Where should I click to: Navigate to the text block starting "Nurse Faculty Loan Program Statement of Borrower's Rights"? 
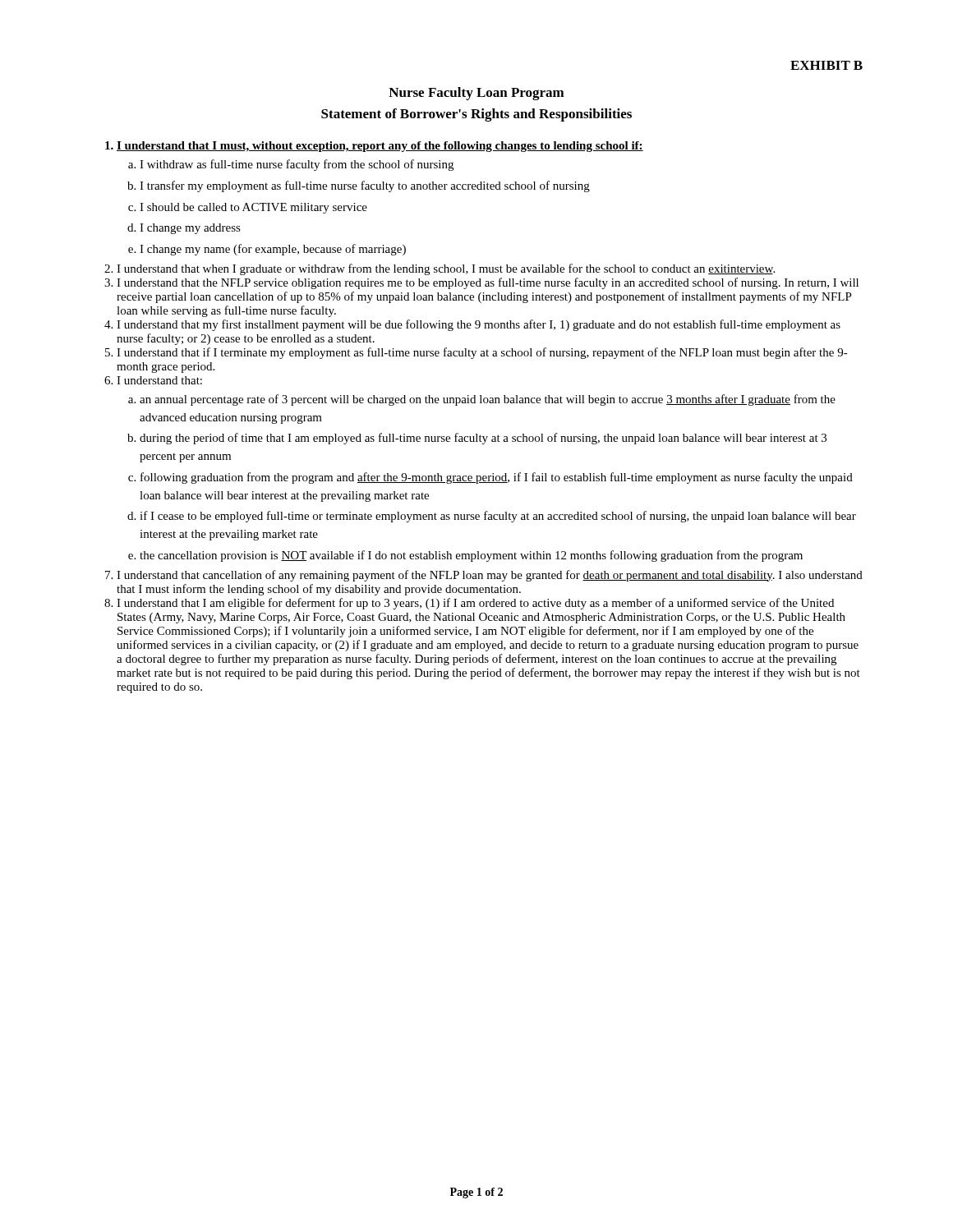476,103
